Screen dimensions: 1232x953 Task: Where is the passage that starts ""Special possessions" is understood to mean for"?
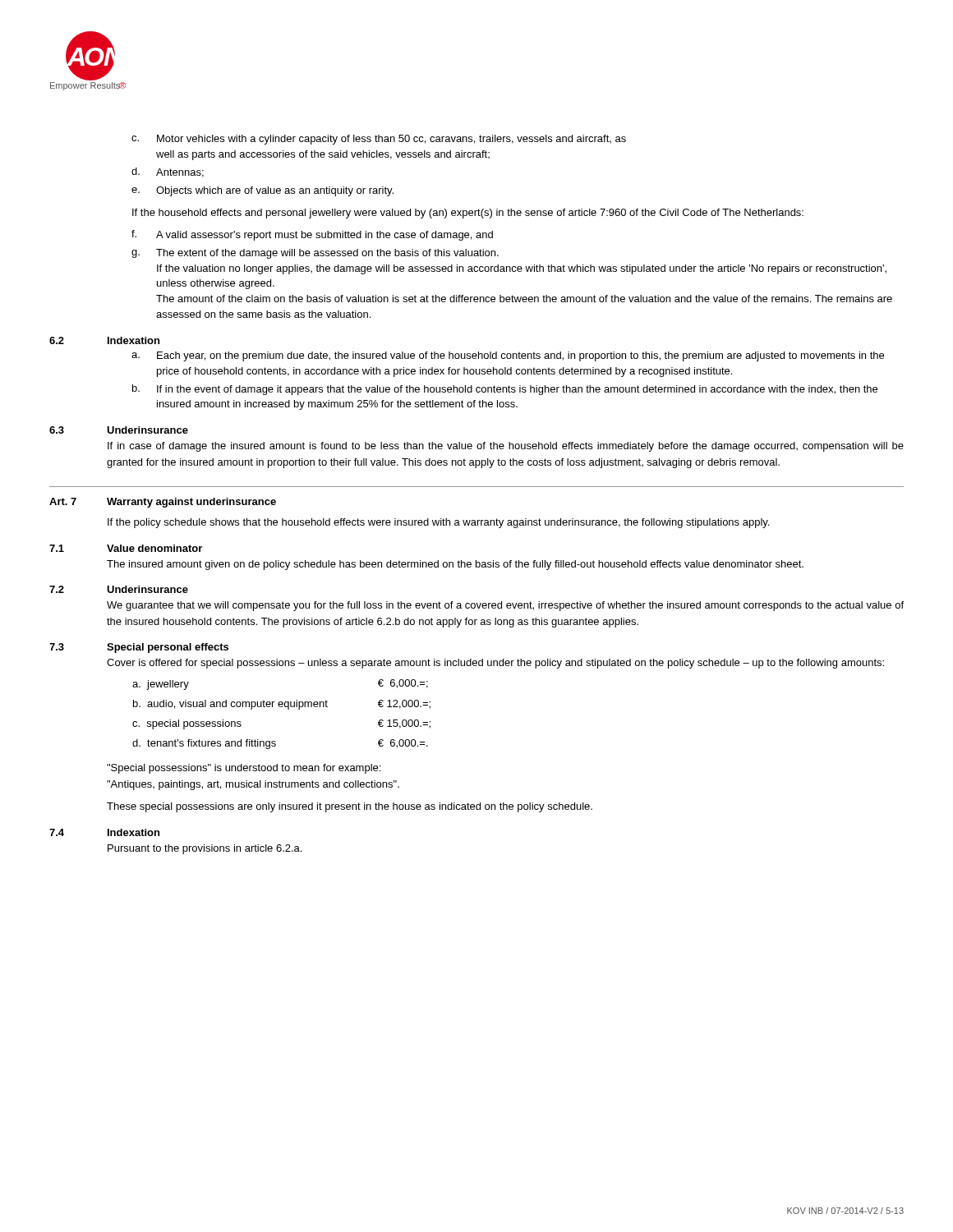click(x=253, y=776)
